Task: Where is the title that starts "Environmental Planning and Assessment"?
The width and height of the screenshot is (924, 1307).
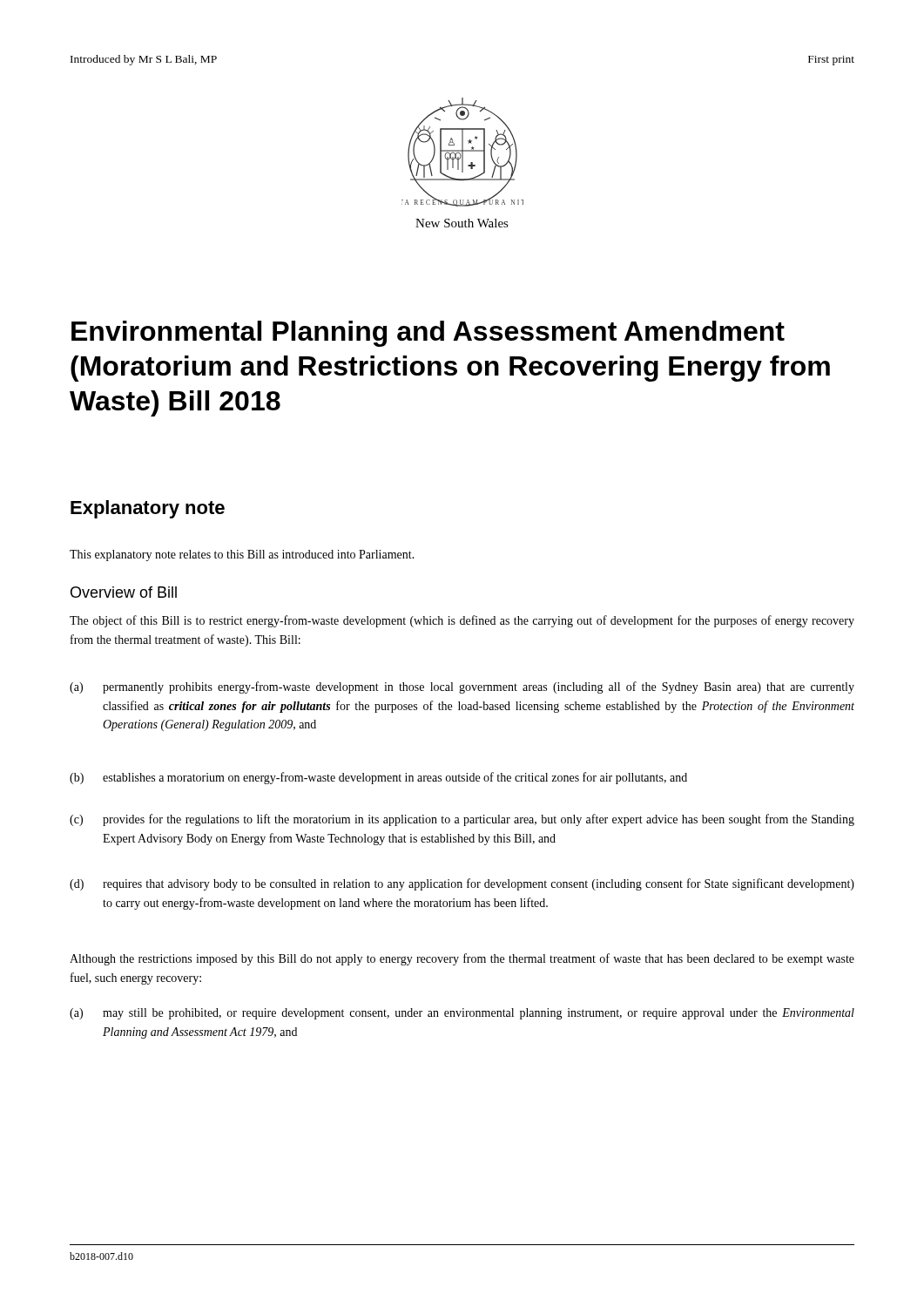Action: (451, 366)
